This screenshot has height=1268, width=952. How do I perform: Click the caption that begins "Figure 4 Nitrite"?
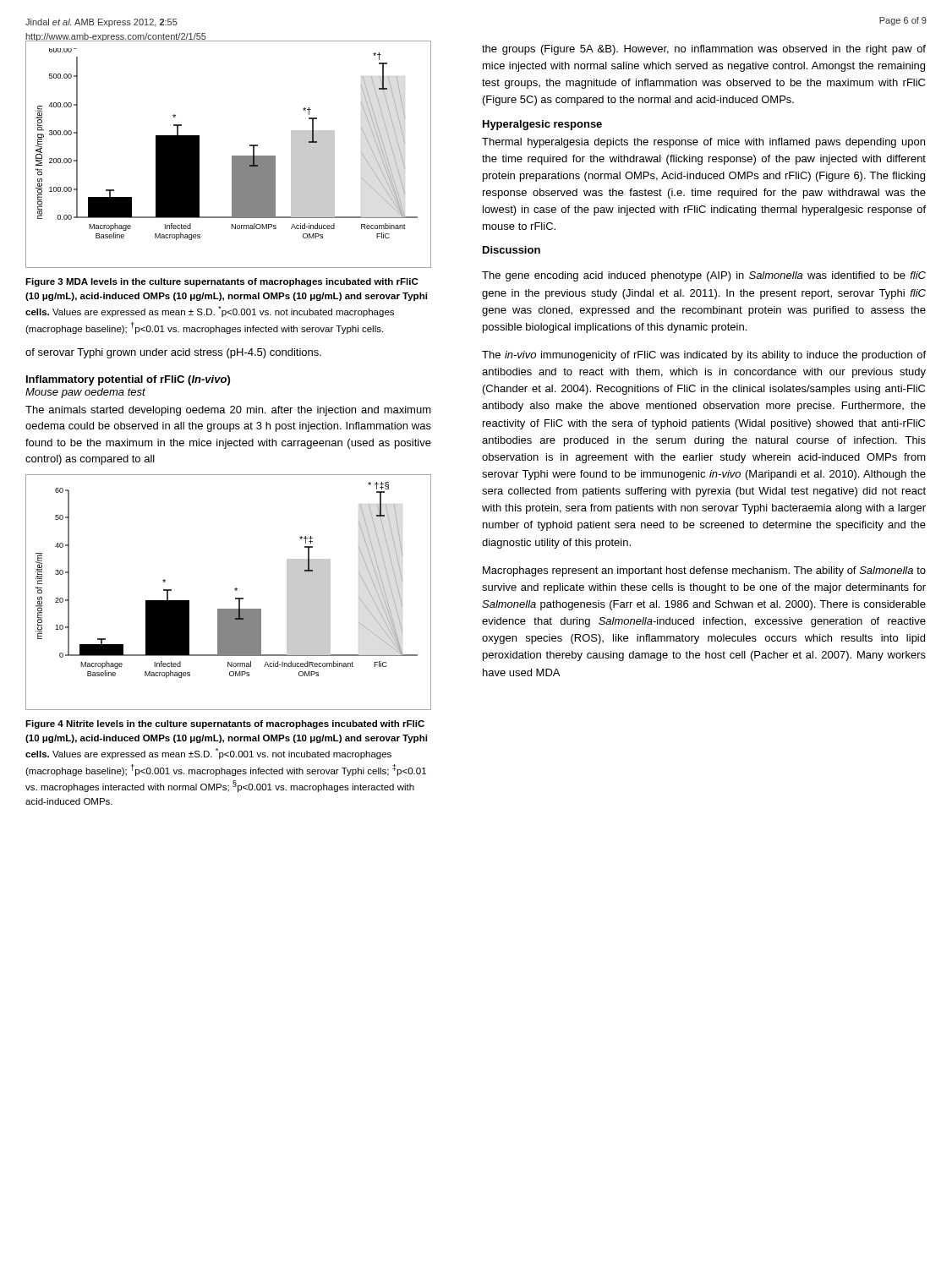tap(227, 762)
